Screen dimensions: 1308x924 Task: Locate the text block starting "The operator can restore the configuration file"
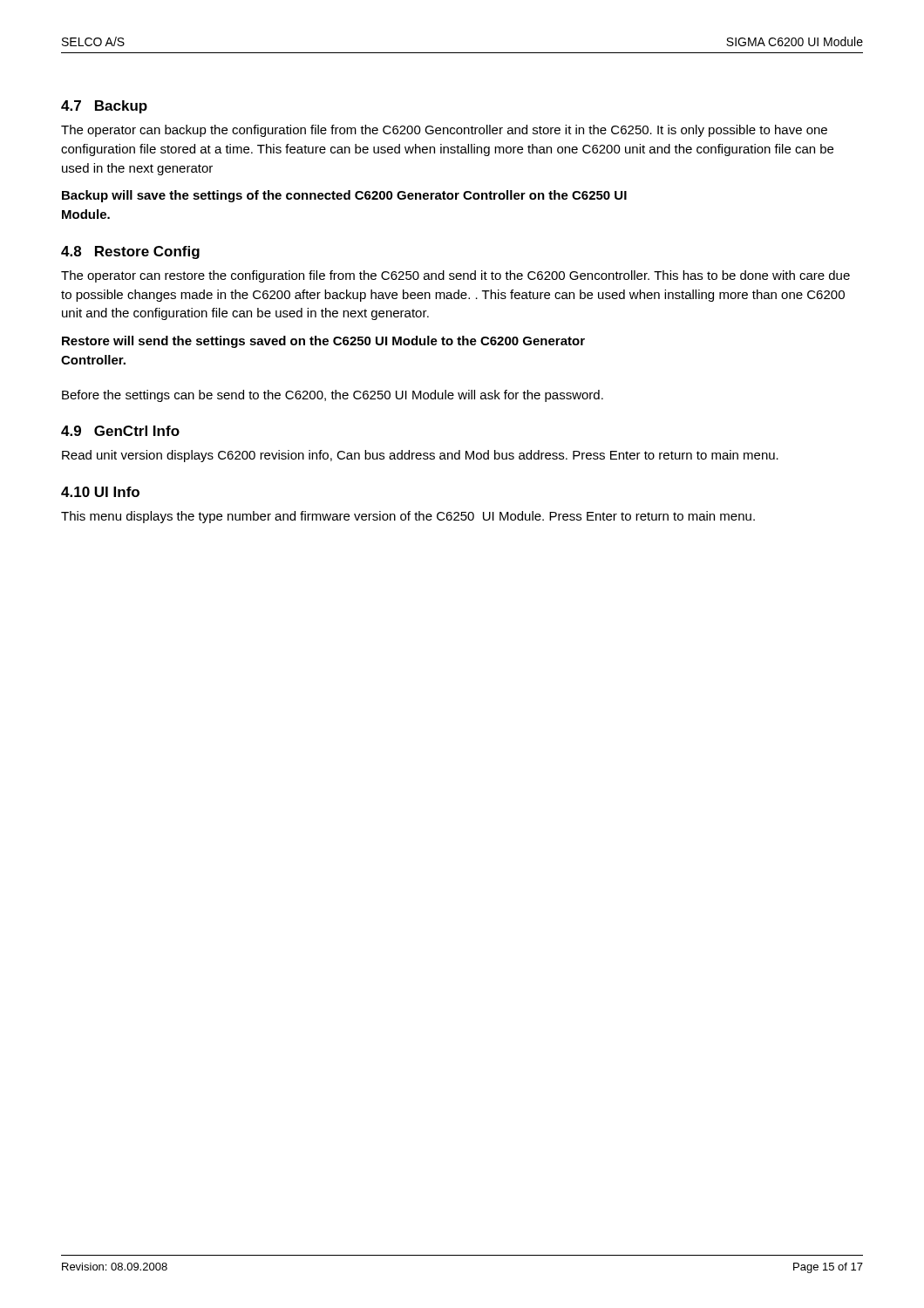pos(456,294)
